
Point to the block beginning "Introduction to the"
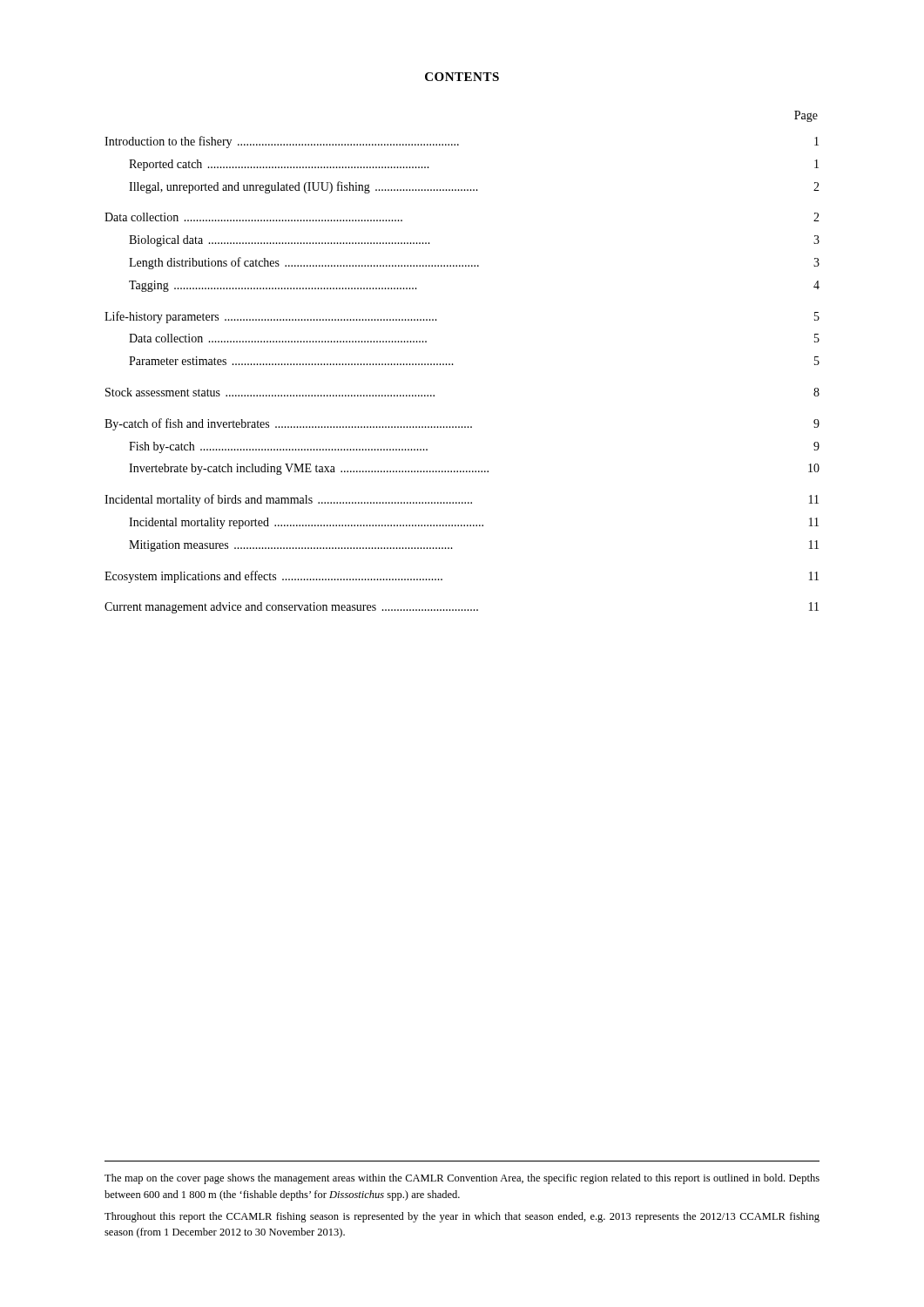pos(462,143)
